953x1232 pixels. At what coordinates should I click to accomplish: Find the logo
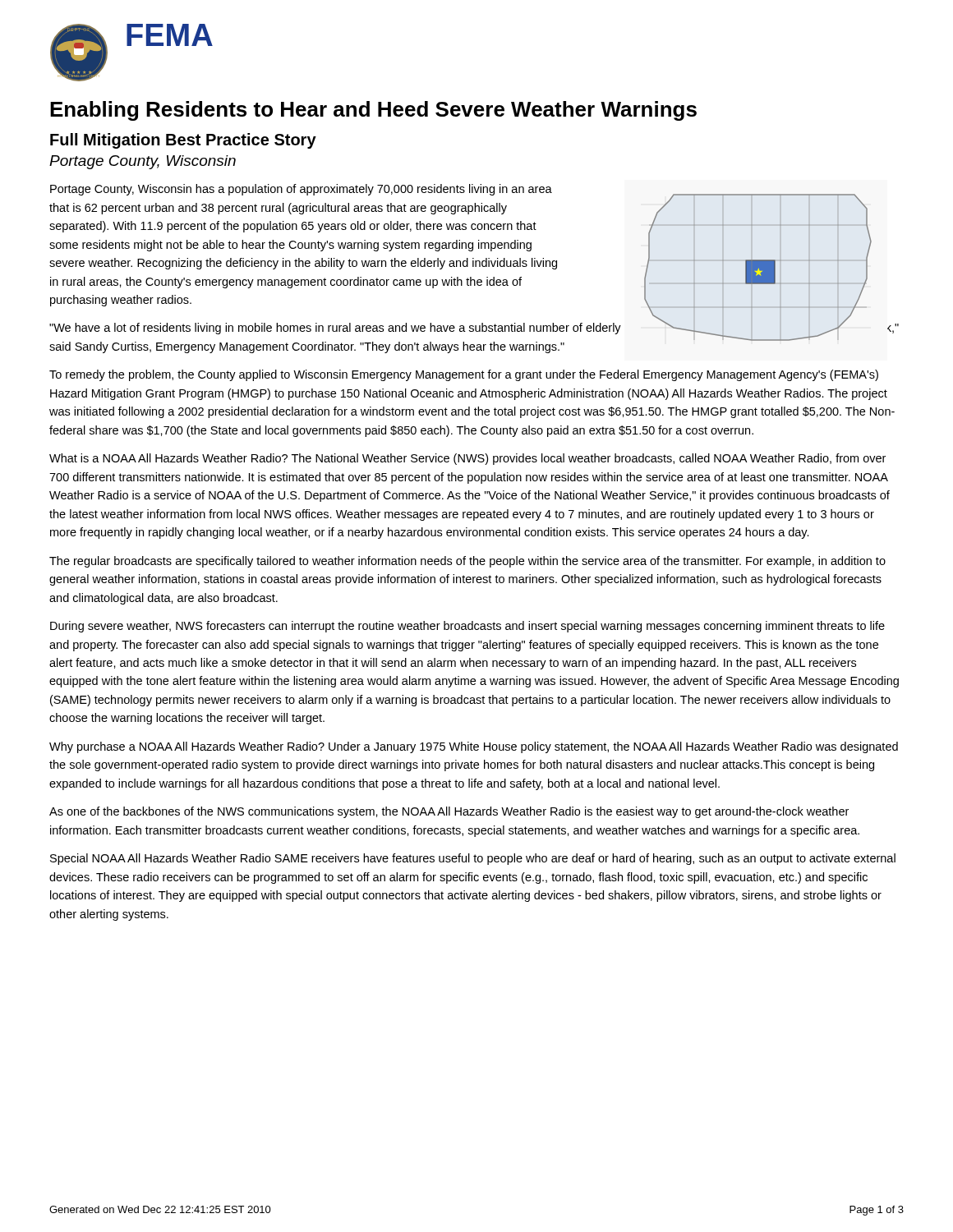pyautogui.click(x=476, y=53)
